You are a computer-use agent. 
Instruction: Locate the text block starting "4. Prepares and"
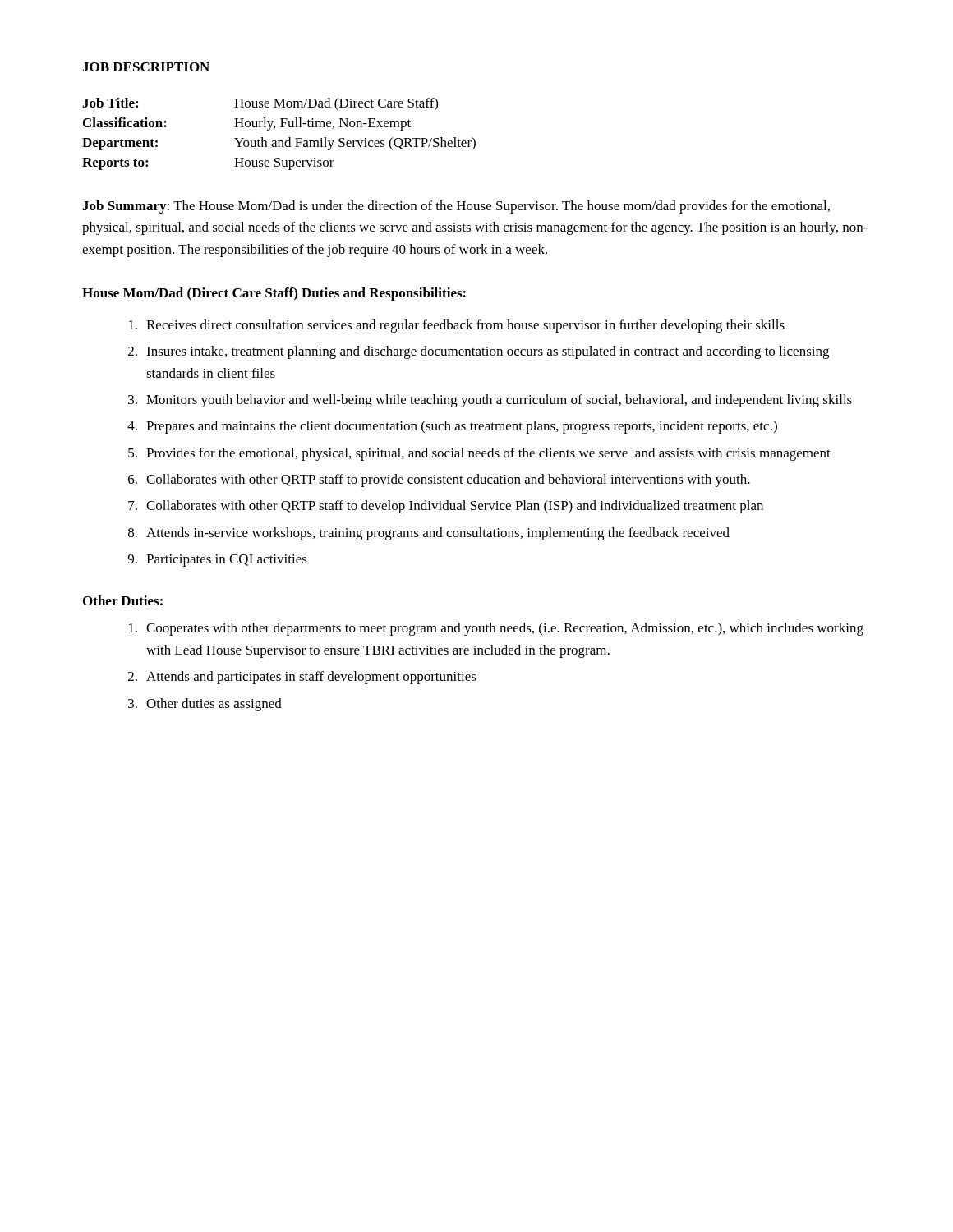493,427
